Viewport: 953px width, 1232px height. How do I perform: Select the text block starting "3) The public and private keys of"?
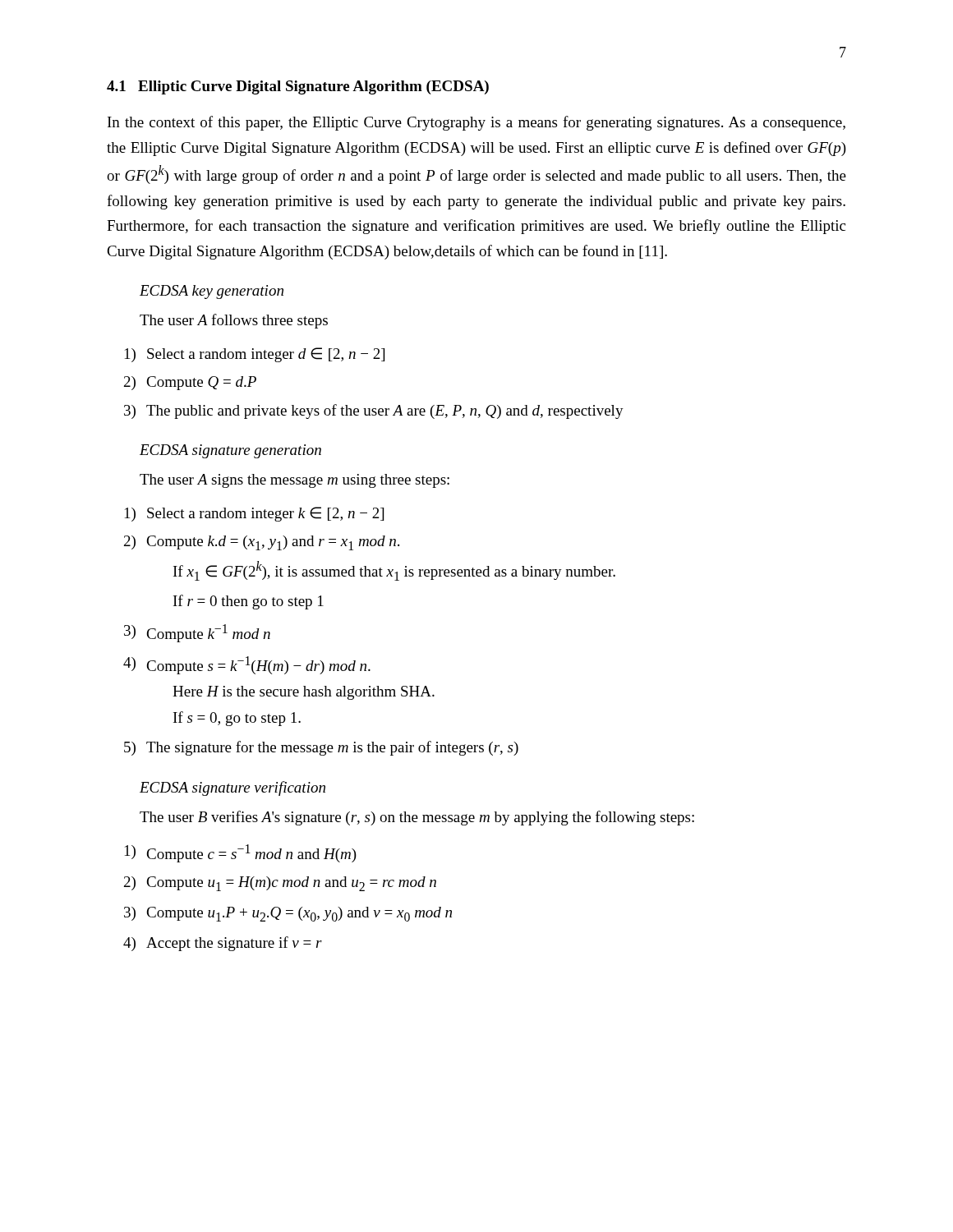pos(485,411)
